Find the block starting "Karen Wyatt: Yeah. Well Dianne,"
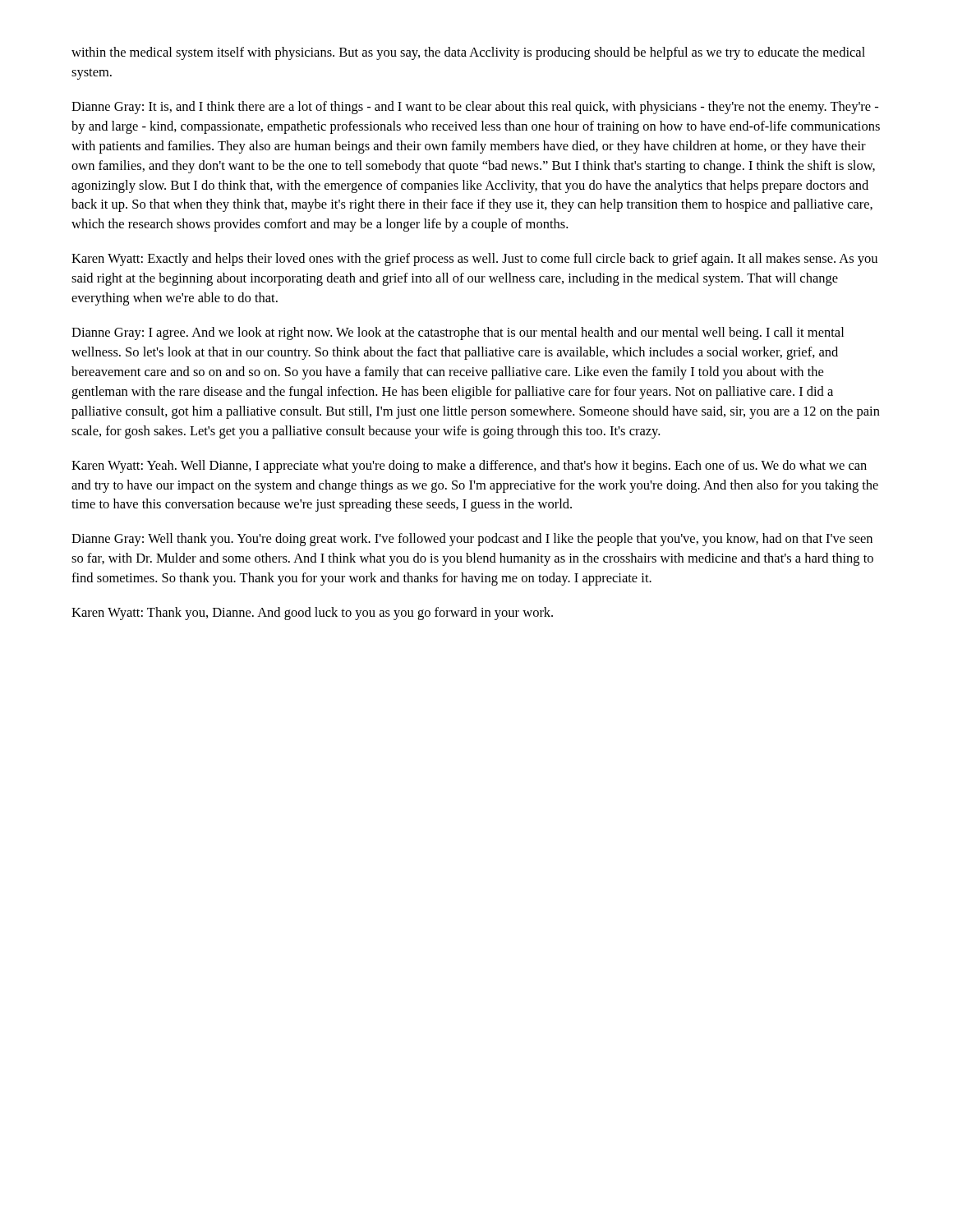This screenshot has width=953, height=1232. pyautogui.click(x=475, y=485)
